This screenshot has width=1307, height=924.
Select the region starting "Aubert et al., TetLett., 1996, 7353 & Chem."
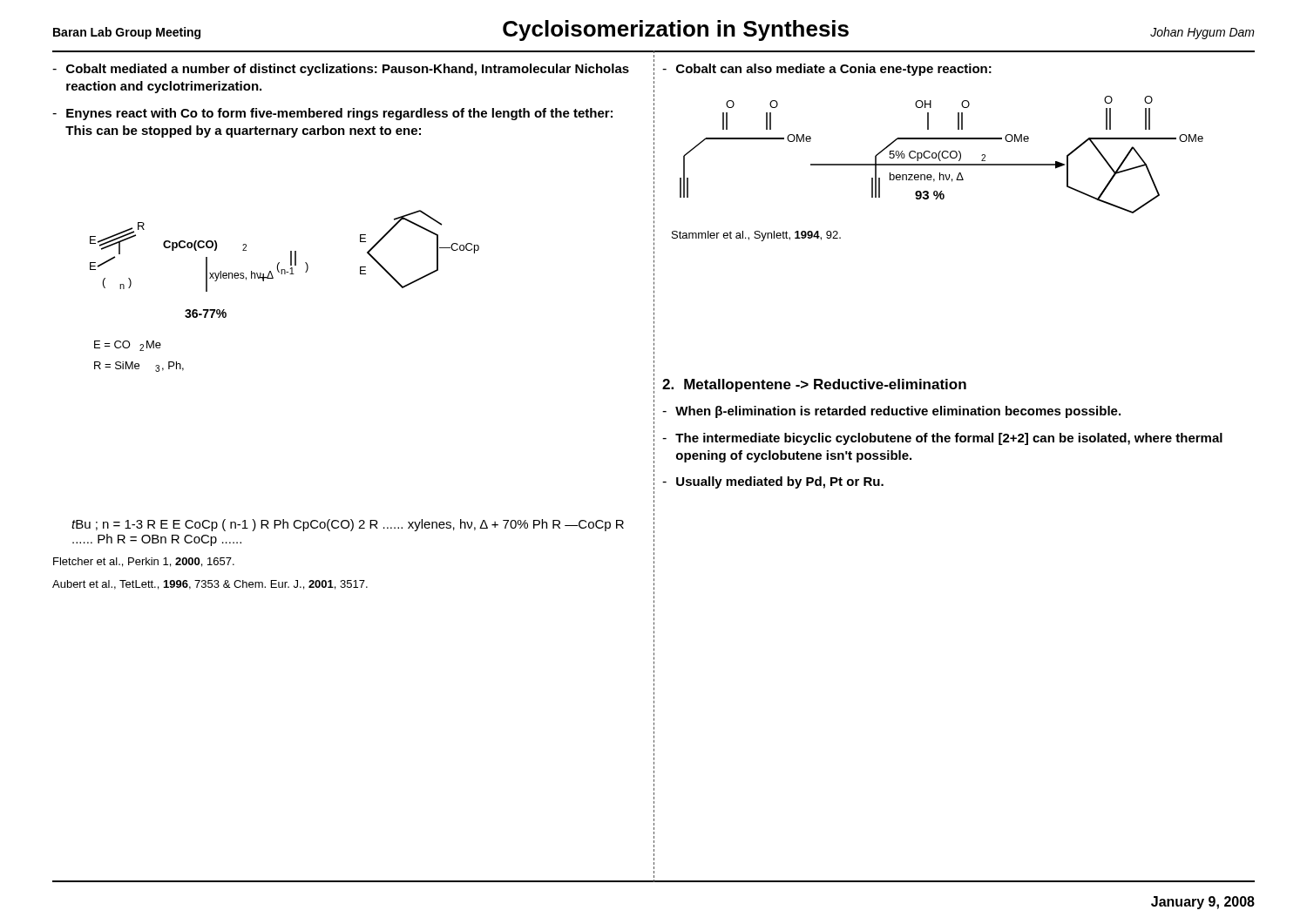210,583
